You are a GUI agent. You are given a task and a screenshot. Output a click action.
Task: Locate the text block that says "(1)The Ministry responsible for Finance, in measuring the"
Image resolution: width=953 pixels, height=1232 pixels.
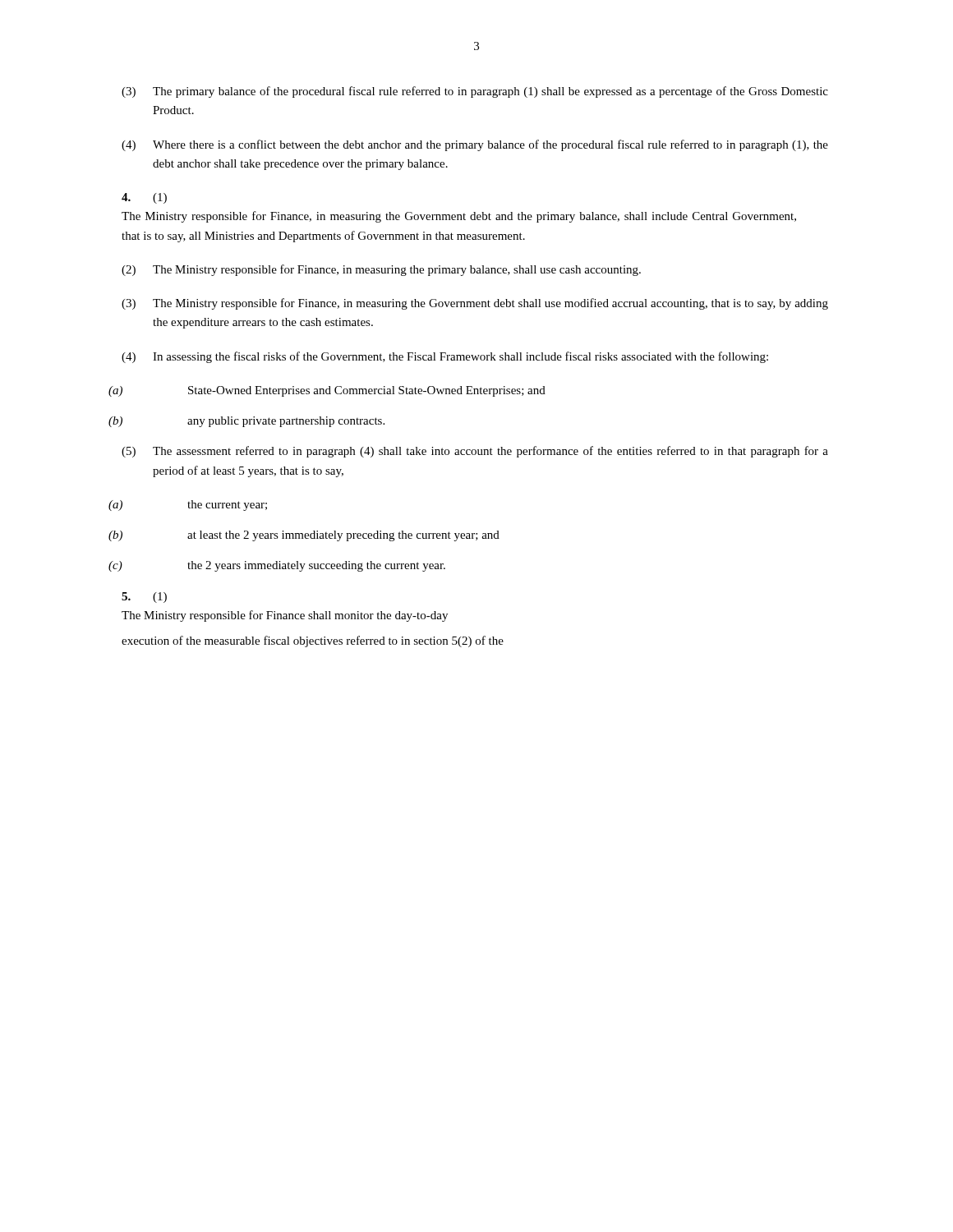[459, 217]
